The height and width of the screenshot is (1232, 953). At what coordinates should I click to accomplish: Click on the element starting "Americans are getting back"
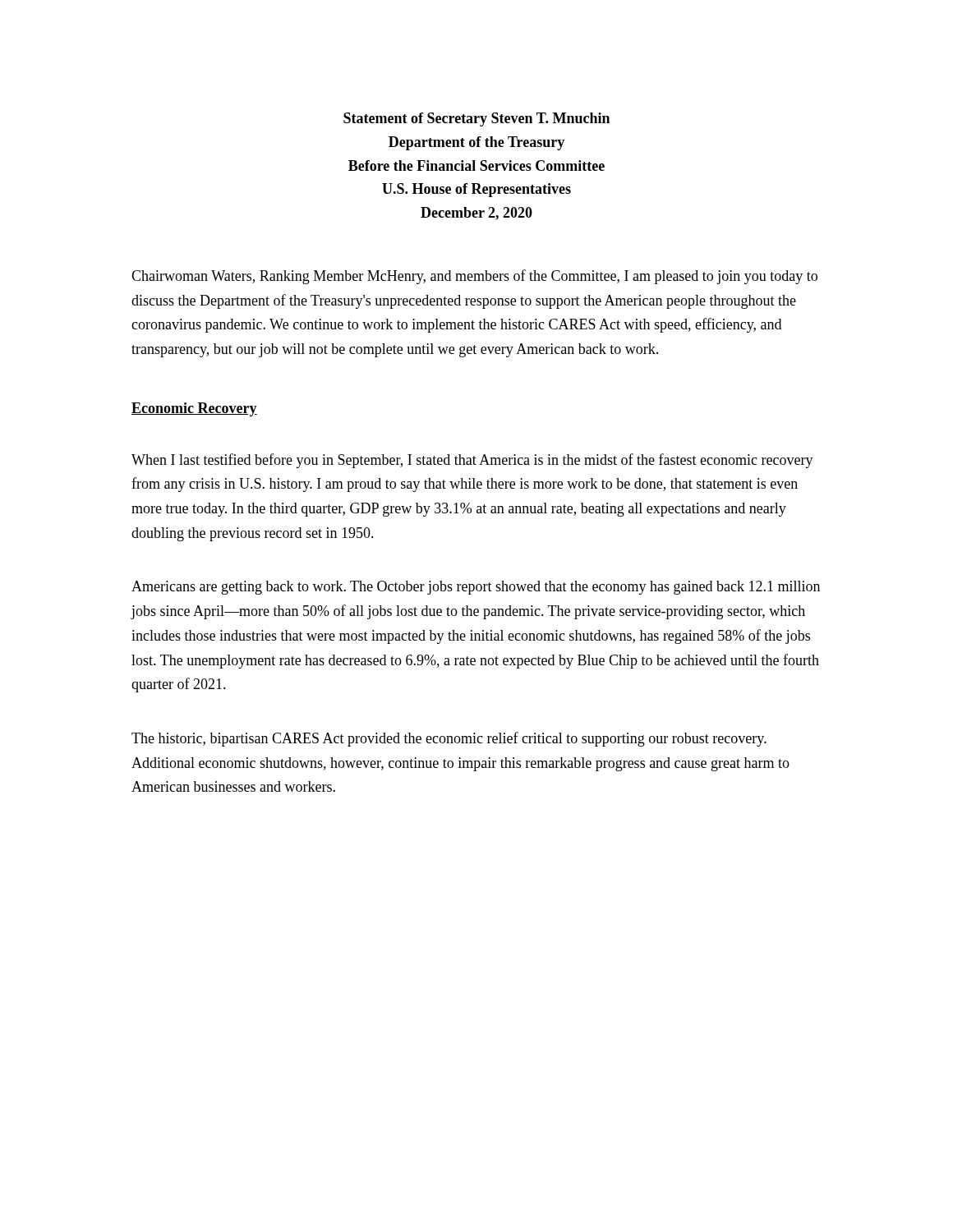coord(476,636)
